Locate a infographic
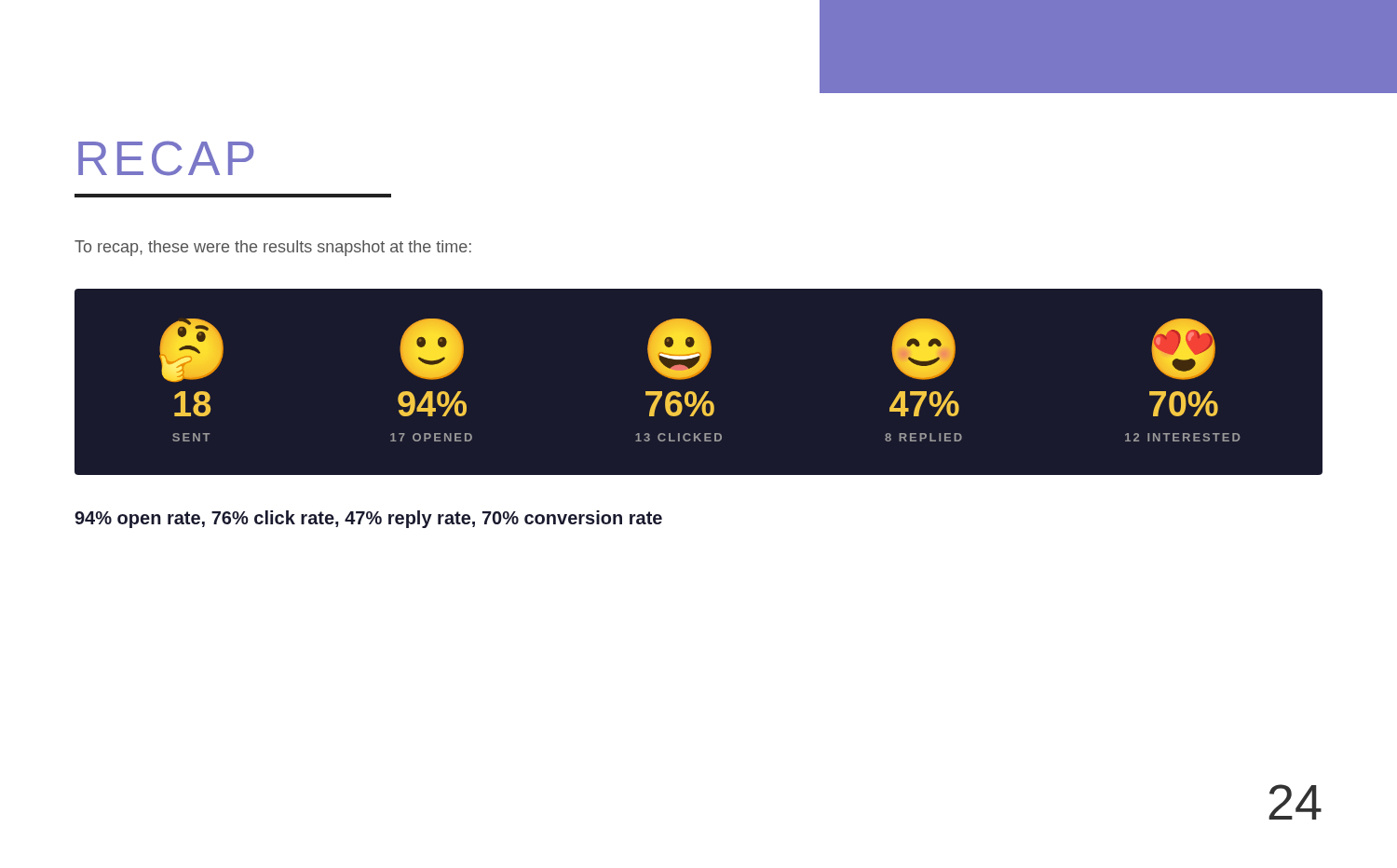 click(x=698, y=382)
